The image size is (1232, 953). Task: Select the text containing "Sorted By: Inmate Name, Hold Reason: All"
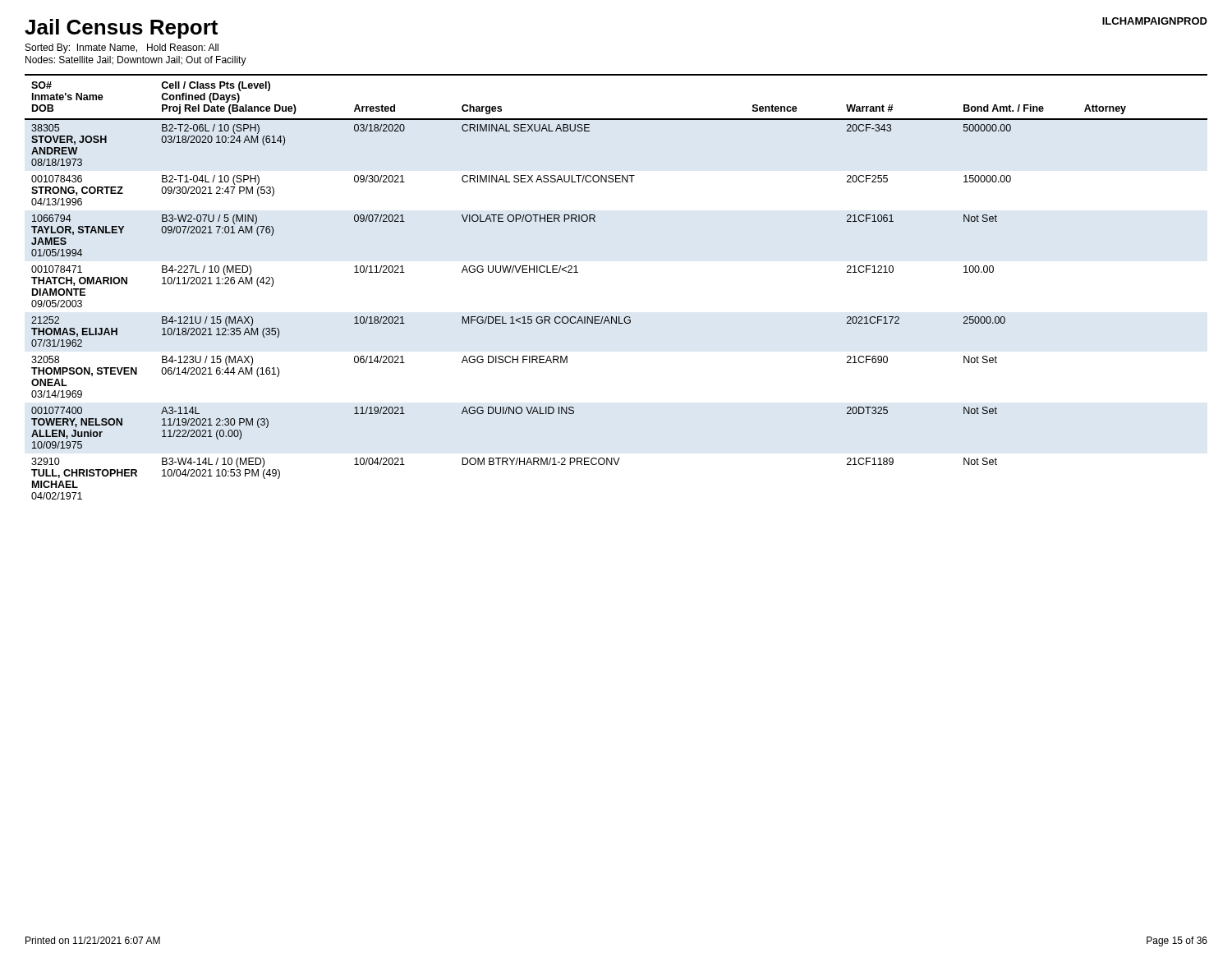point(122,48)
